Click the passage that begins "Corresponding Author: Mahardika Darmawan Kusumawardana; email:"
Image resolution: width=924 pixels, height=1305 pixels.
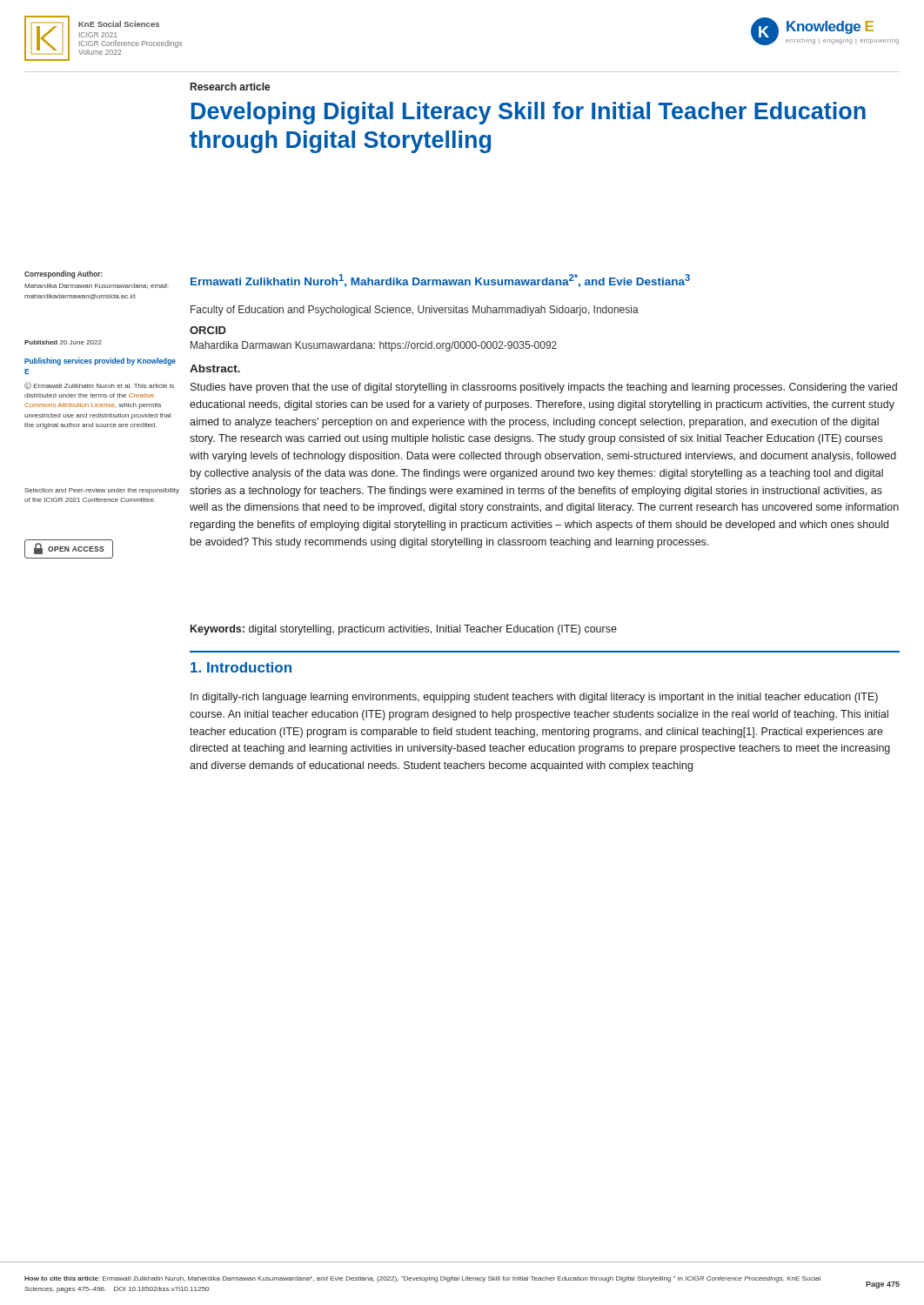pos(102,285)
